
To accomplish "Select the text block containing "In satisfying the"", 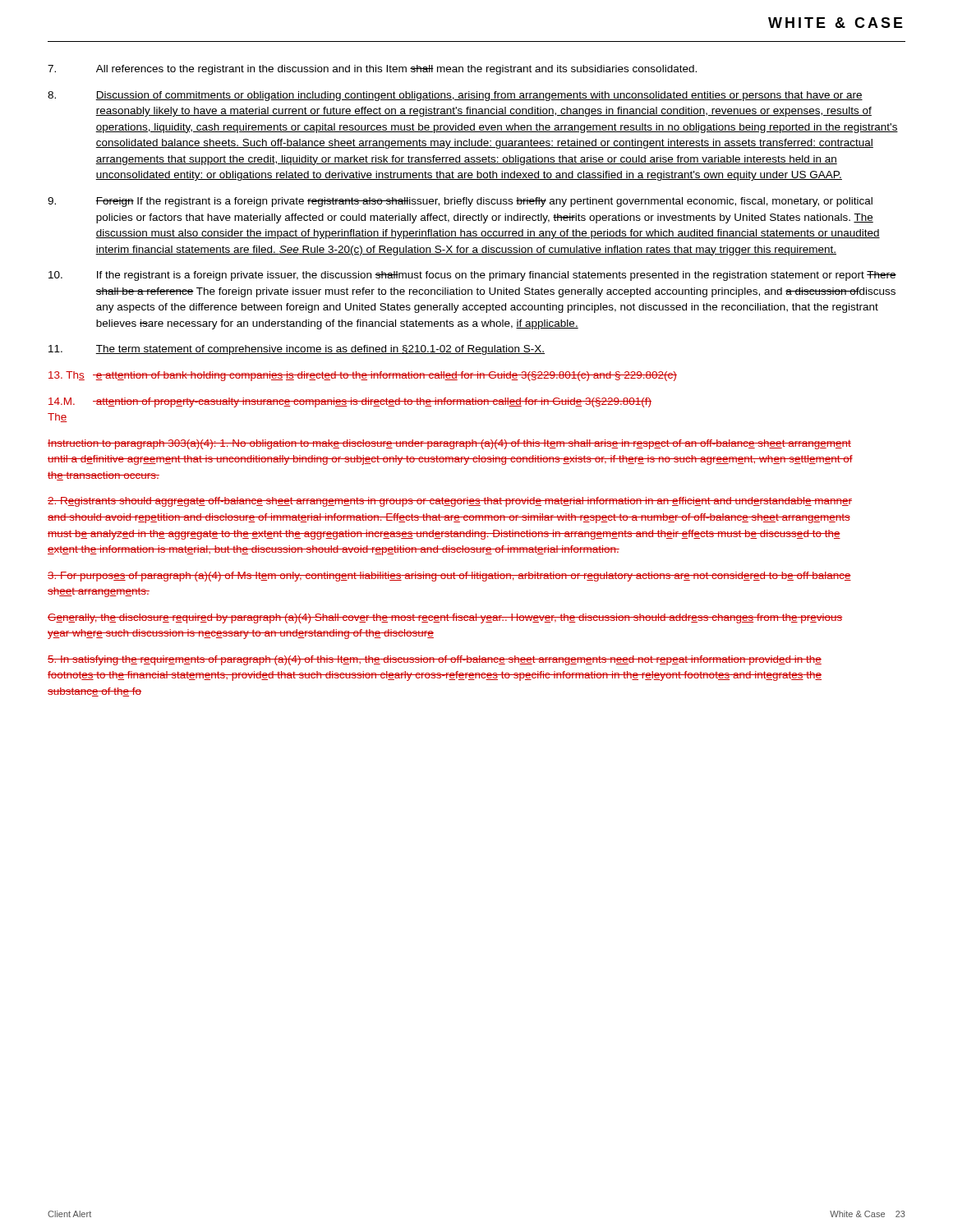I will (x=452, y=675).
